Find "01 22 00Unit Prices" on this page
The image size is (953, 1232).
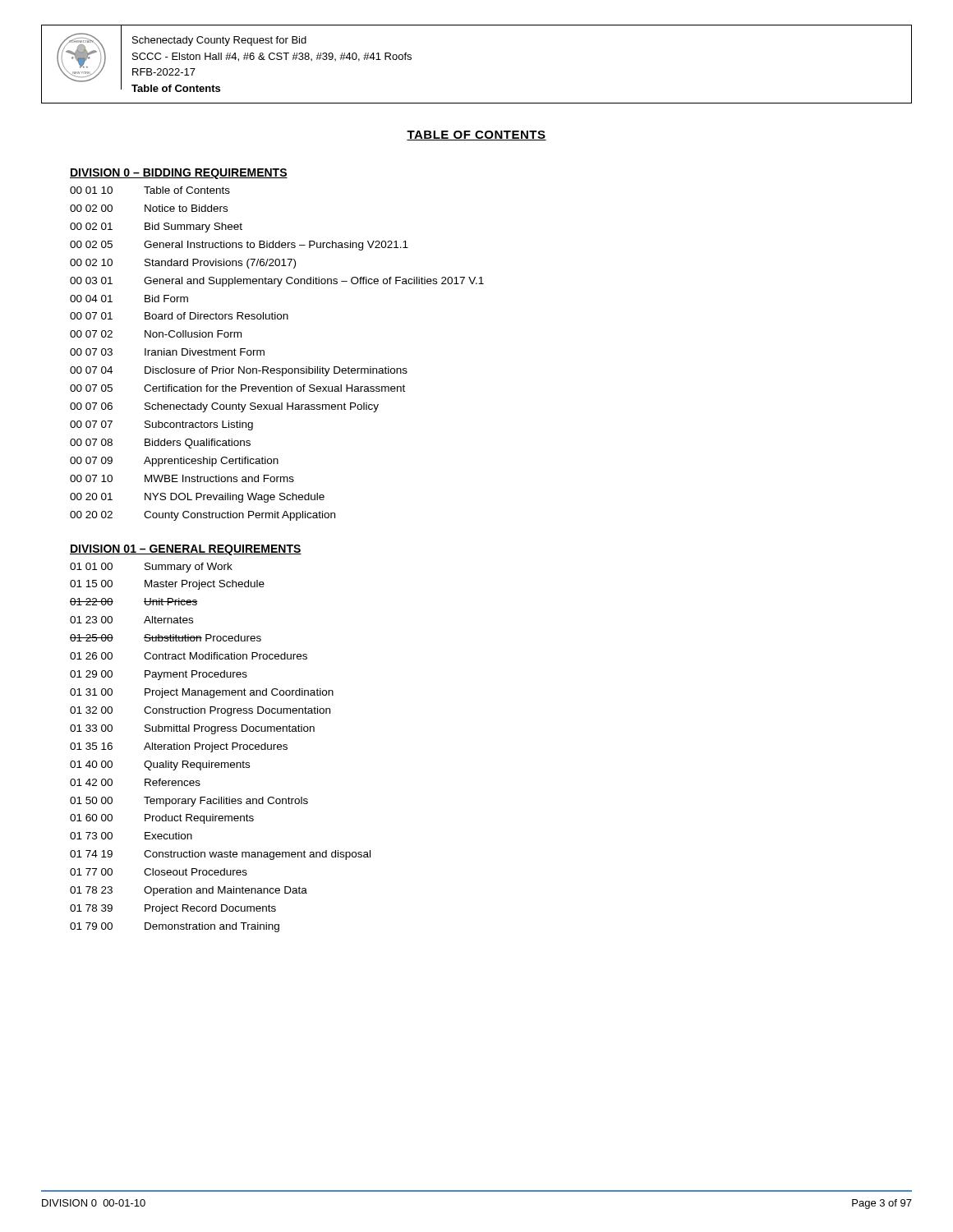92,602
